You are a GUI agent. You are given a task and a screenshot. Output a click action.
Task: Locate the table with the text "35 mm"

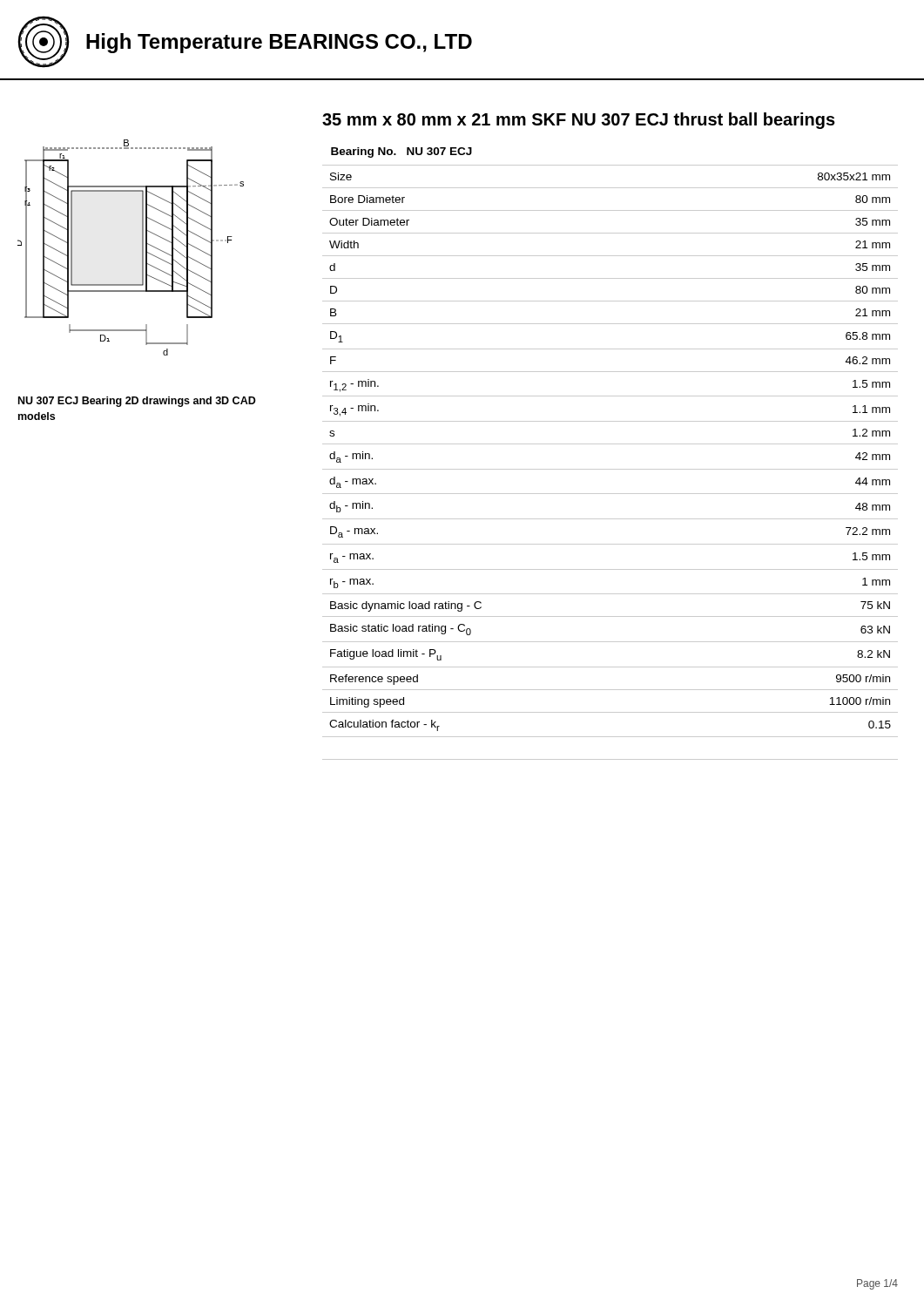point(610,462)
